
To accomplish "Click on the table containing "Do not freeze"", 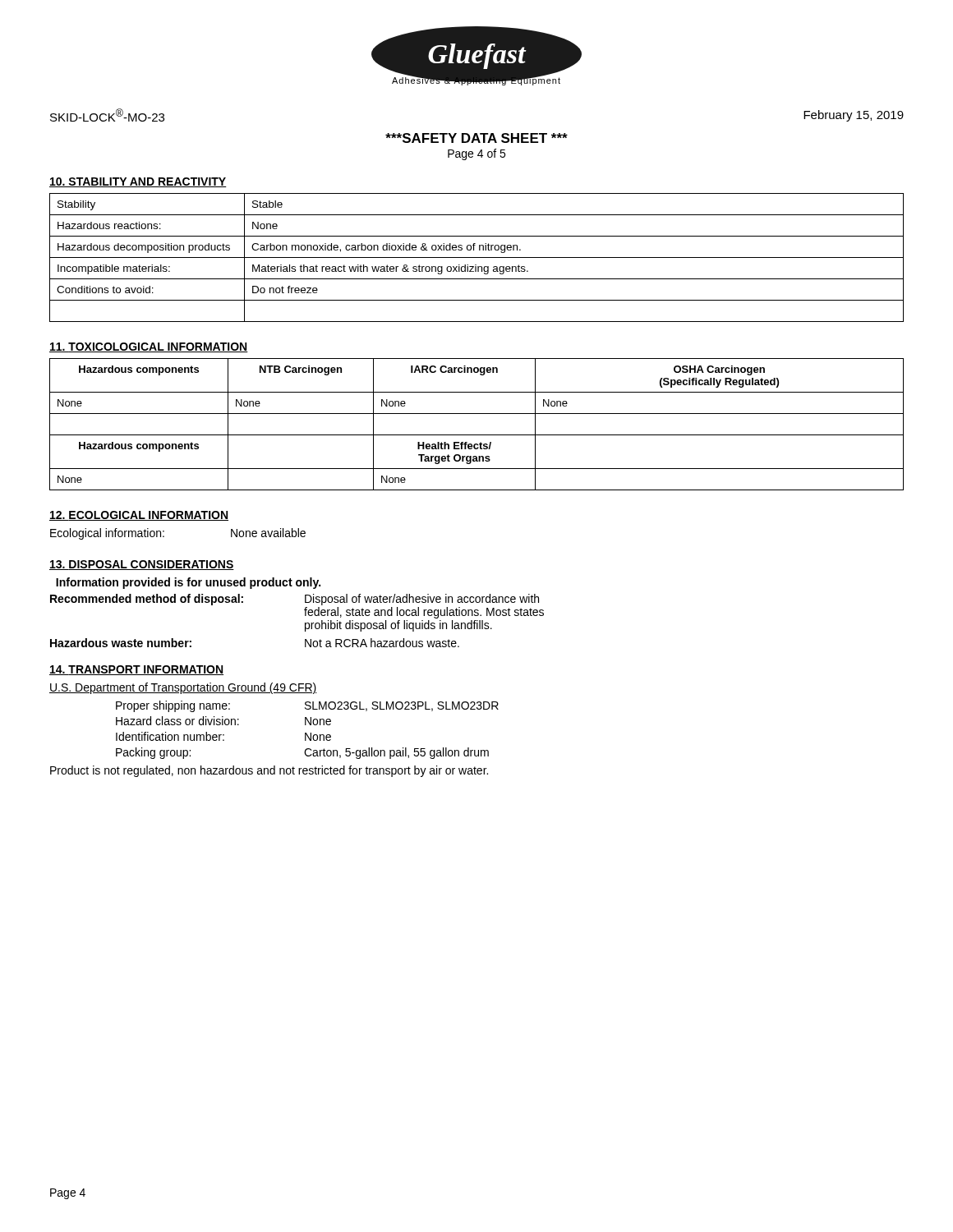I will click(x=476, y=257).
